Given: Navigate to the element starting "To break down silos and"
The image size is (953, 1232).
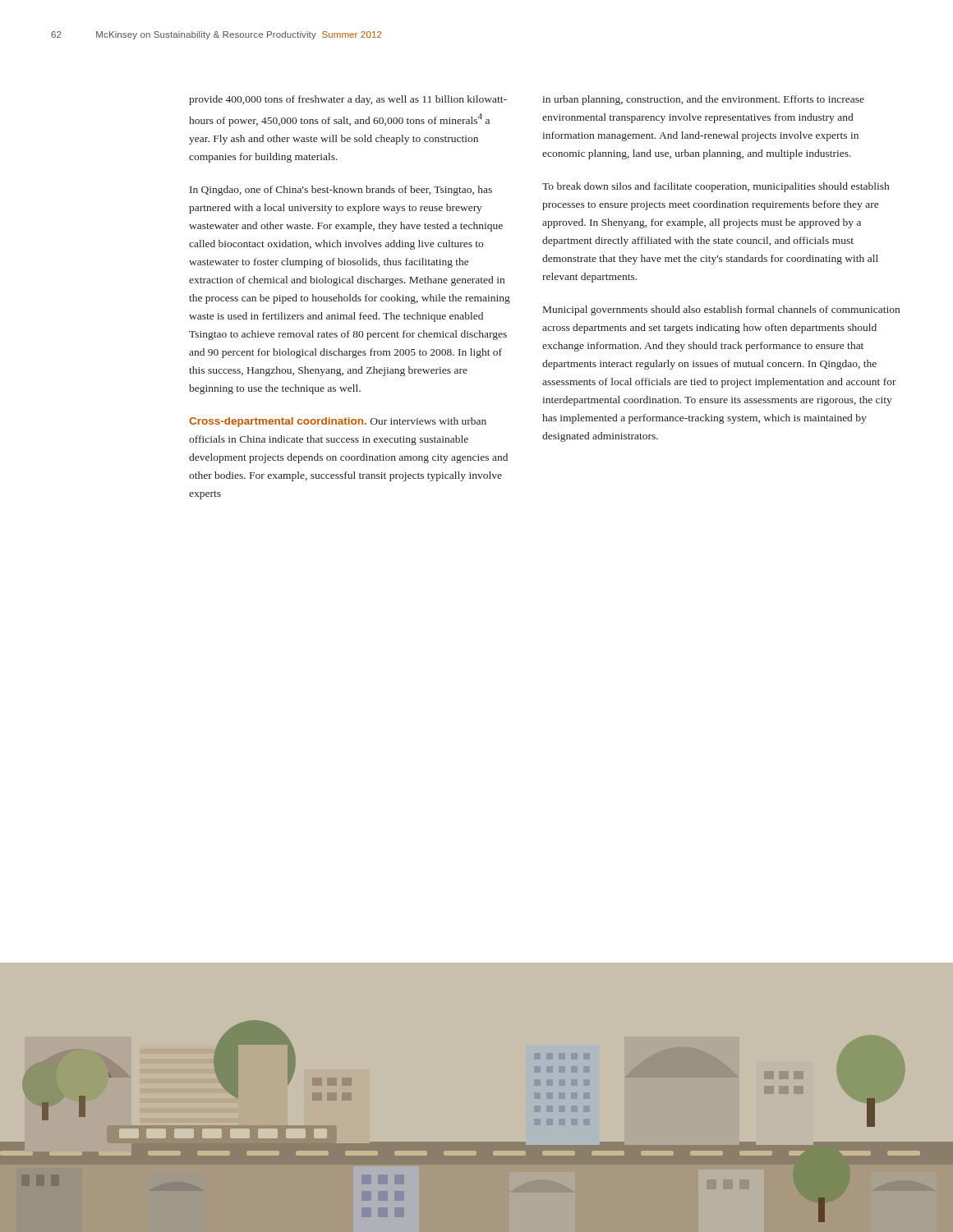Looking at the screenshot, I should [x=716, y=231].
